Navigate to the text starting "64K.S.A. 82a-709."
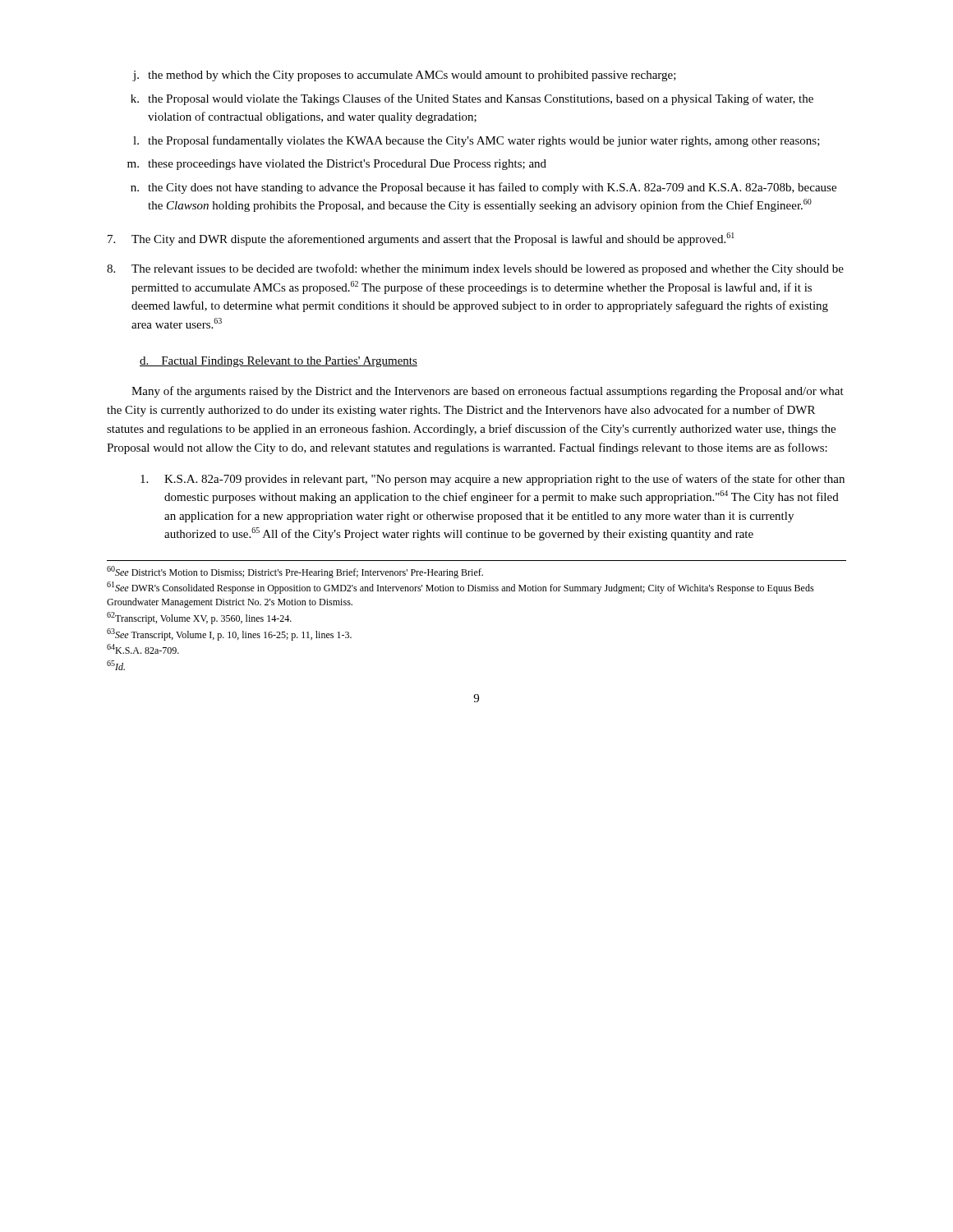The width and height of the screenshot is (953, 1232). point(143,650)
